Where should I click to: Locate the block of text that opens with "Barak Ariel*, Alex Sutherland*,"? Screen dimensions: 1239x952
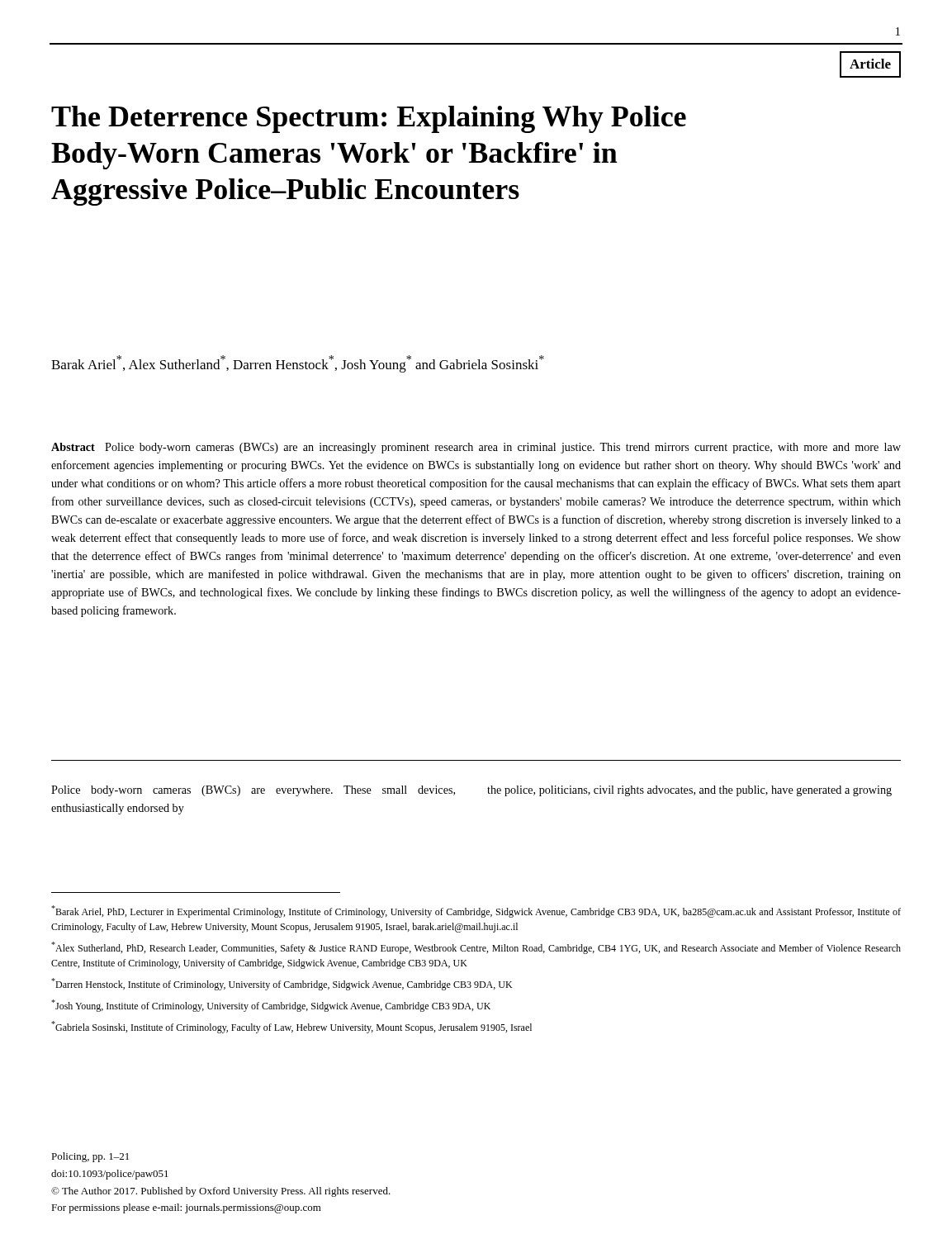pyautogui.click(x=298, y=362)
